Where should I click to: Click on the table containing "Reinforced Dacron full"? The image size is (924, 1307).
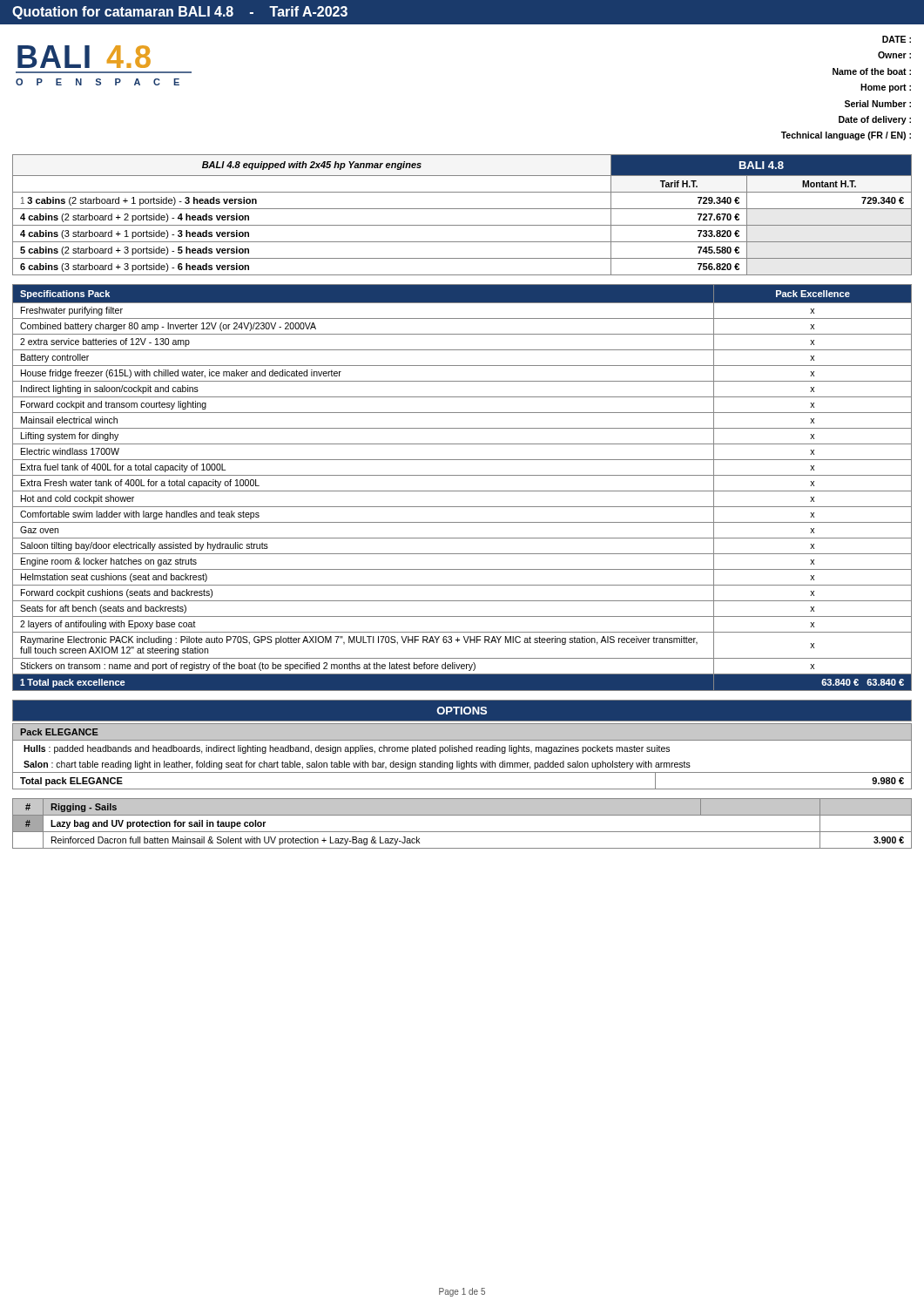pyautogui.click(x=462, y=823)
